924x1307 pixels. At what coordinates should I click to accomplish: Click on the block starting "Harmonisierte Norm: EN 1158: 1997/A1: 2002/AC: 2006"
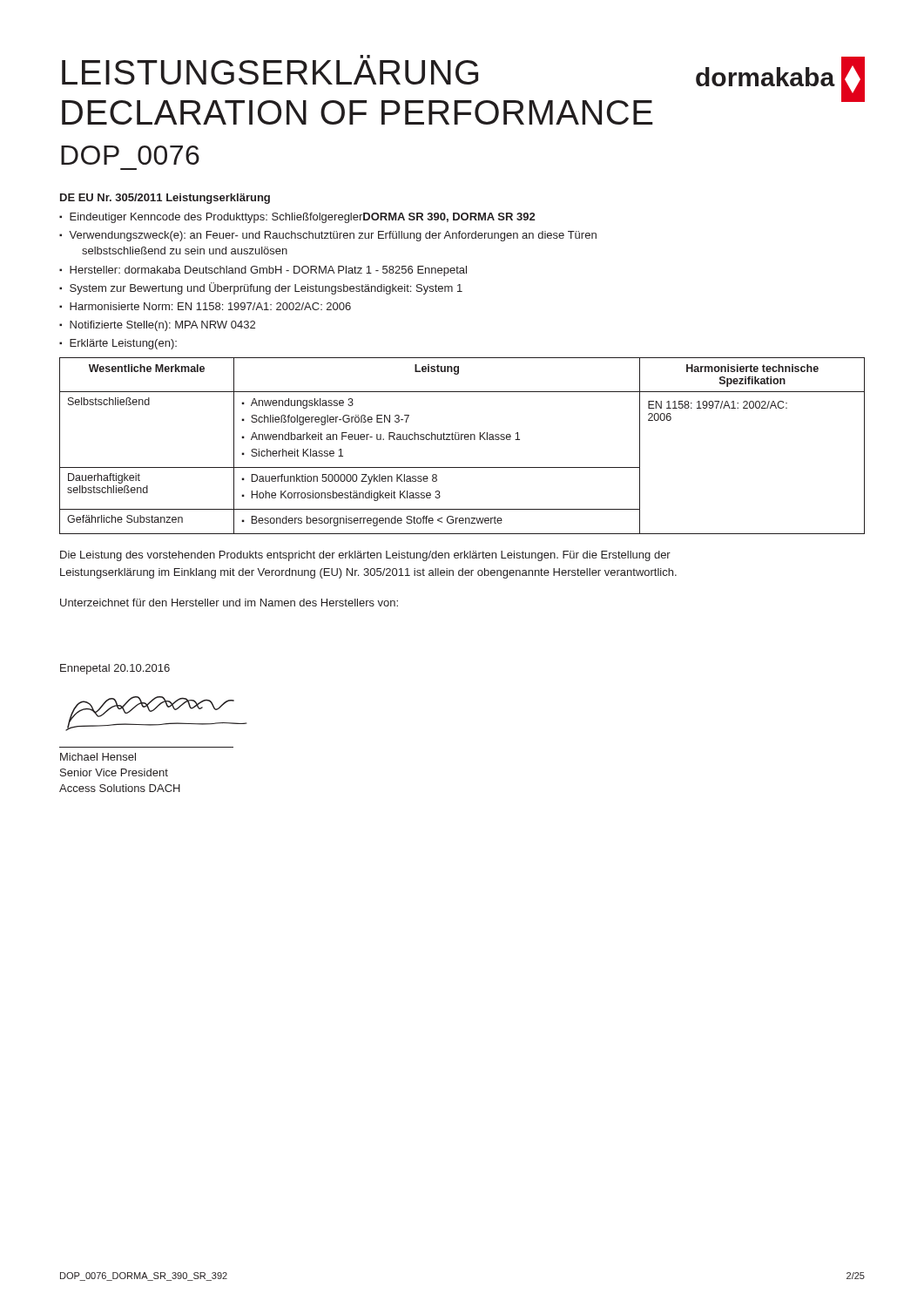click(210, 306)
